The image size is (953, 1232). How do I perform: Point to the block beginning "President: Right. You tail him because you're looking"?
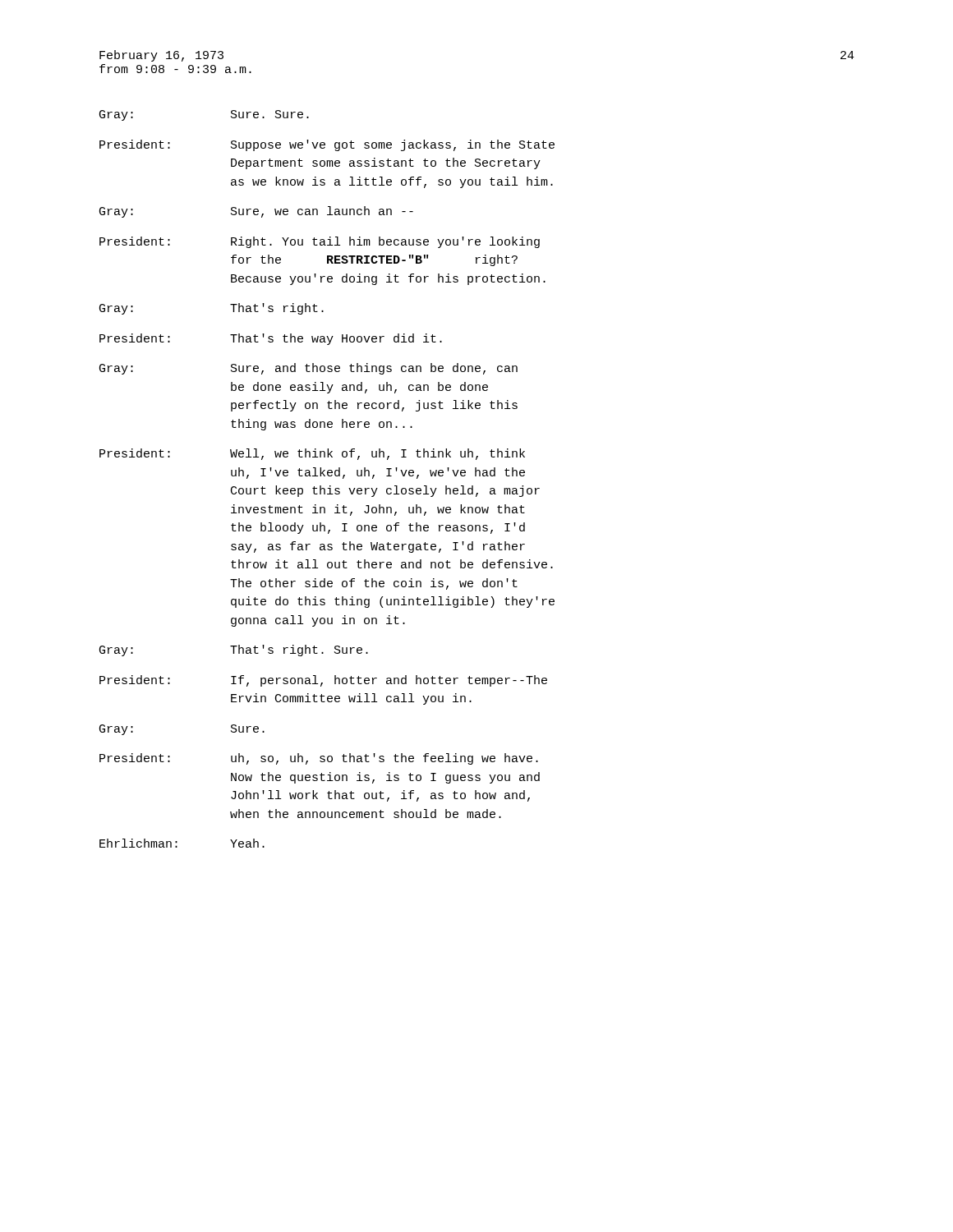click(476, 261)
